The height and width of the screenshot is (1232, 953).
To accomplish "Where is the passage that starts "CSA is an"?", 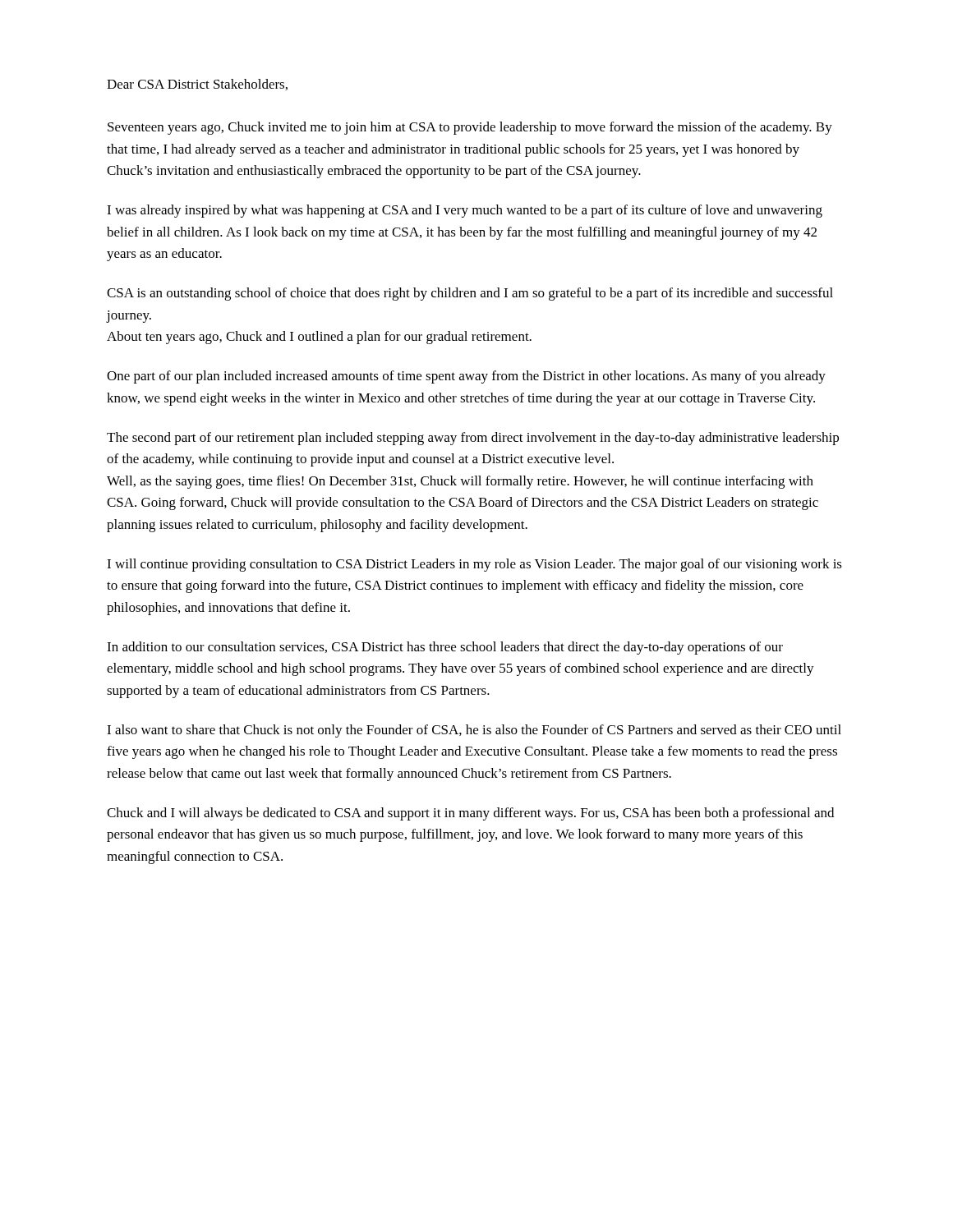I will 470,294.
